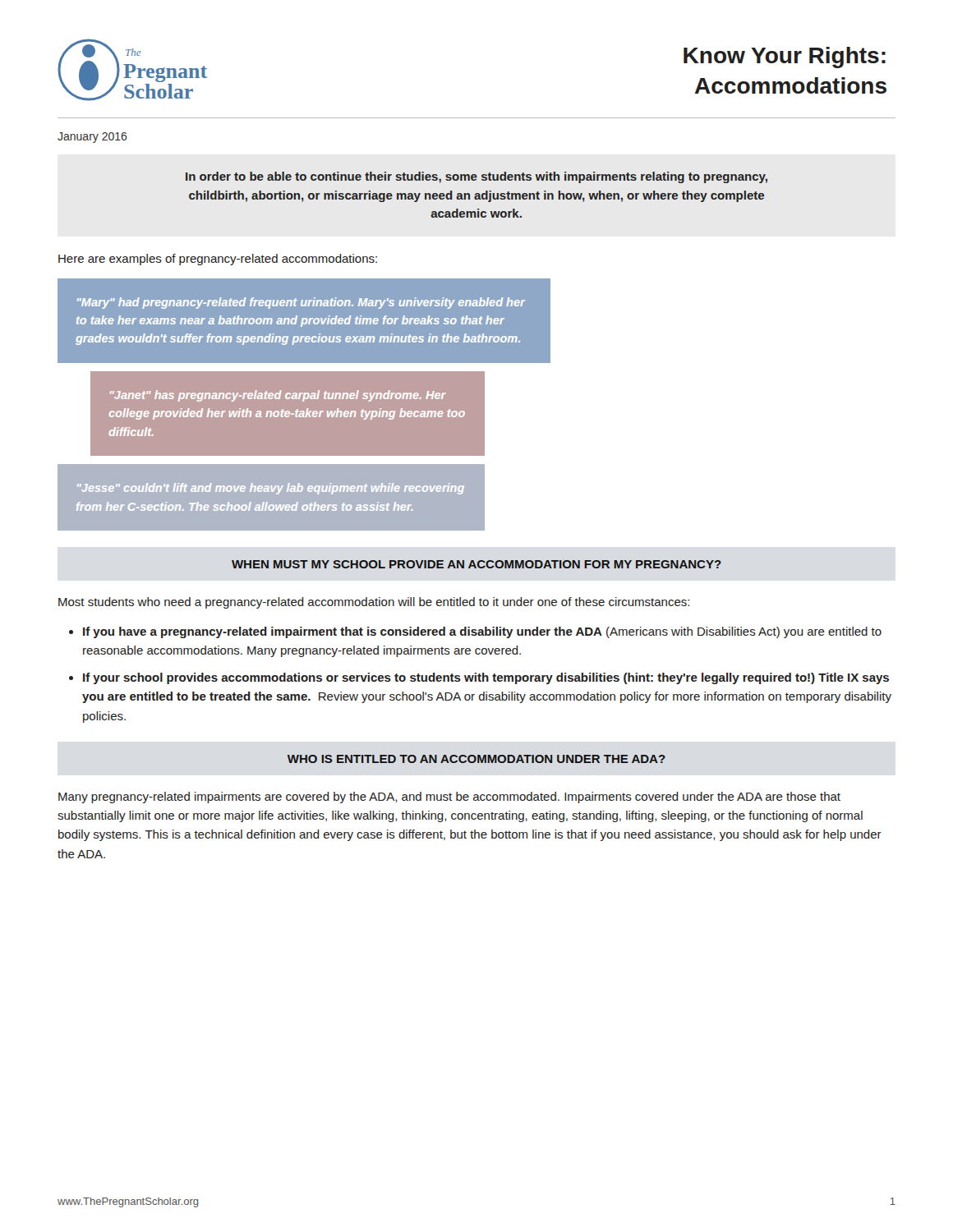Screen dimensions: 1232x953
Task: Locate the element starting ""Mary" had pregnancy-related frequent urination. Mary's university"
Action: [304, 321]
